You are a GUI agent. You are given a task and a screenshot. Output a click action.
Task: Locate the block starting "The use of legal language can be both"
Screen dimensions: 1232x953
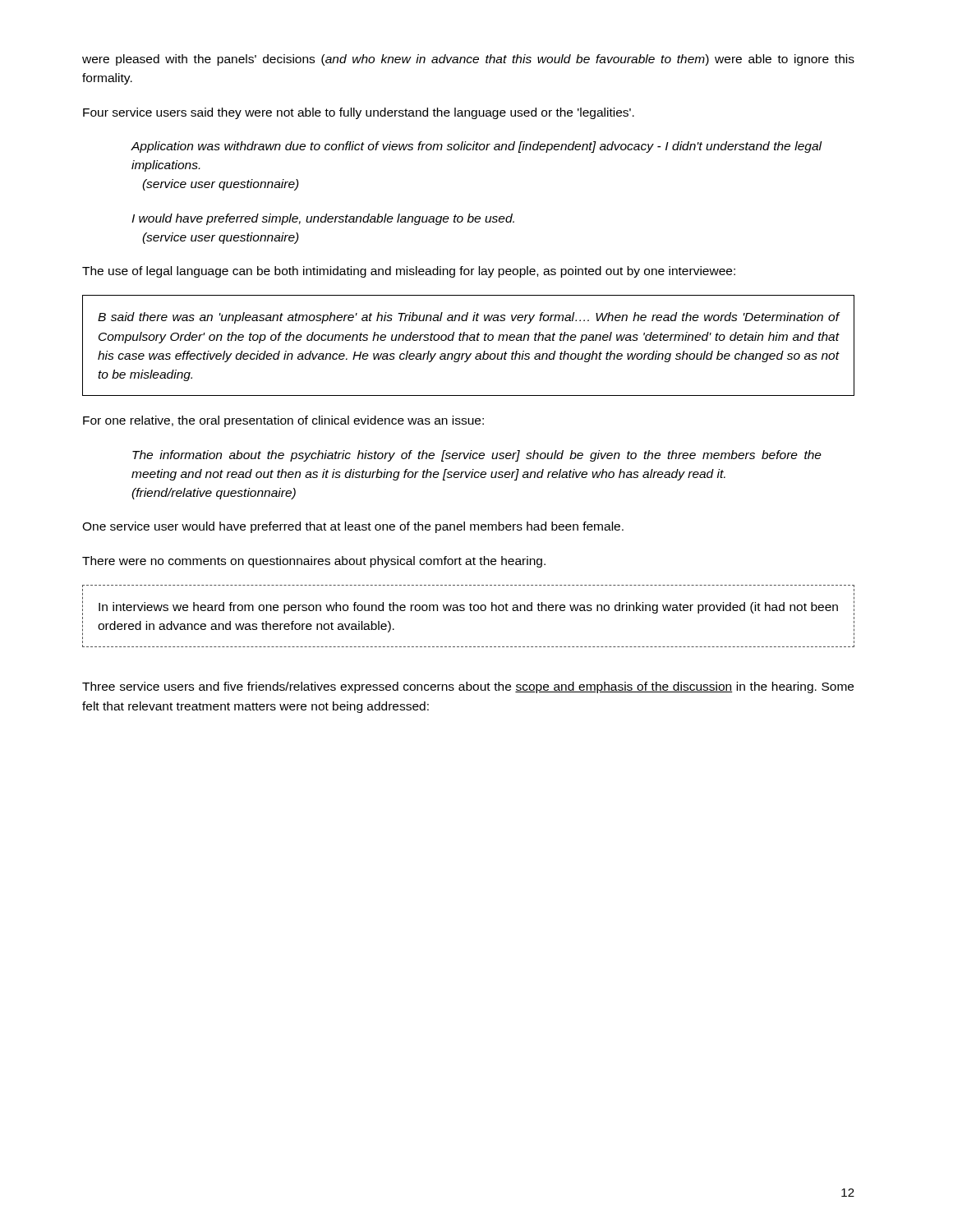click(x=409, y=271)
